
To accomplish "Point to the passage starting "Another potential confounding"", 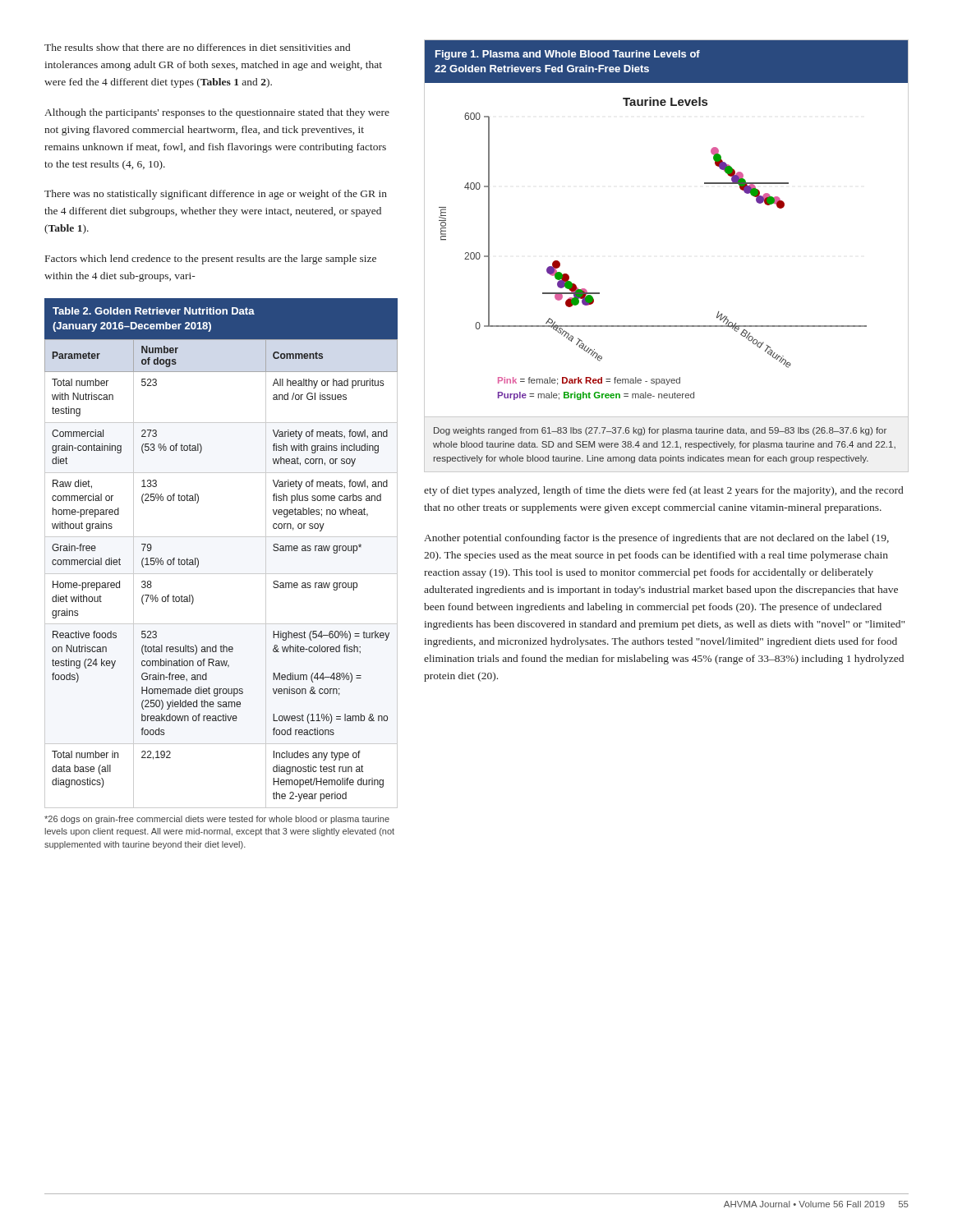I will (665, 607).
